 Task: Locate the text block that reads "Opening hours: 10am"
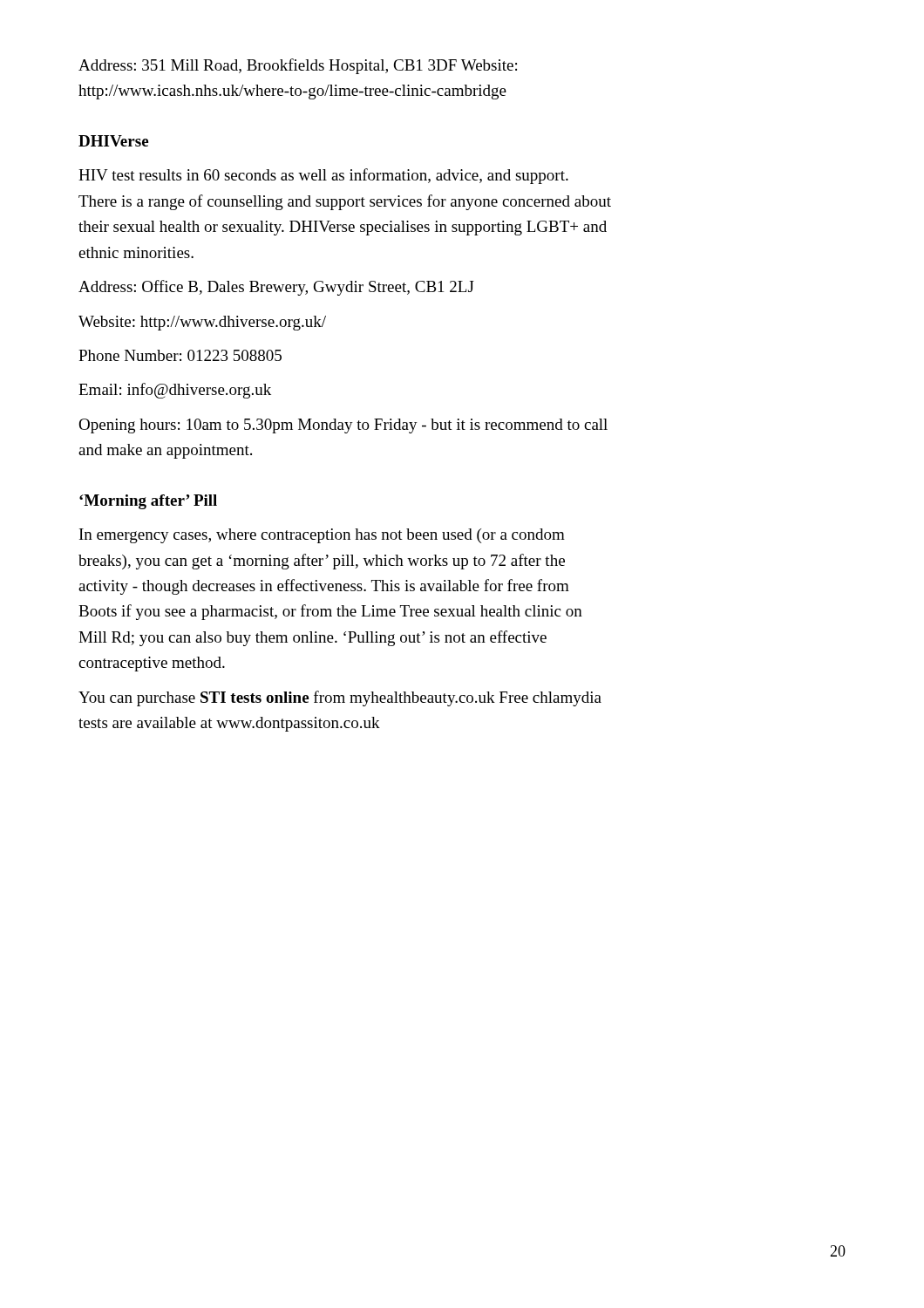click(x=462, y=437)
